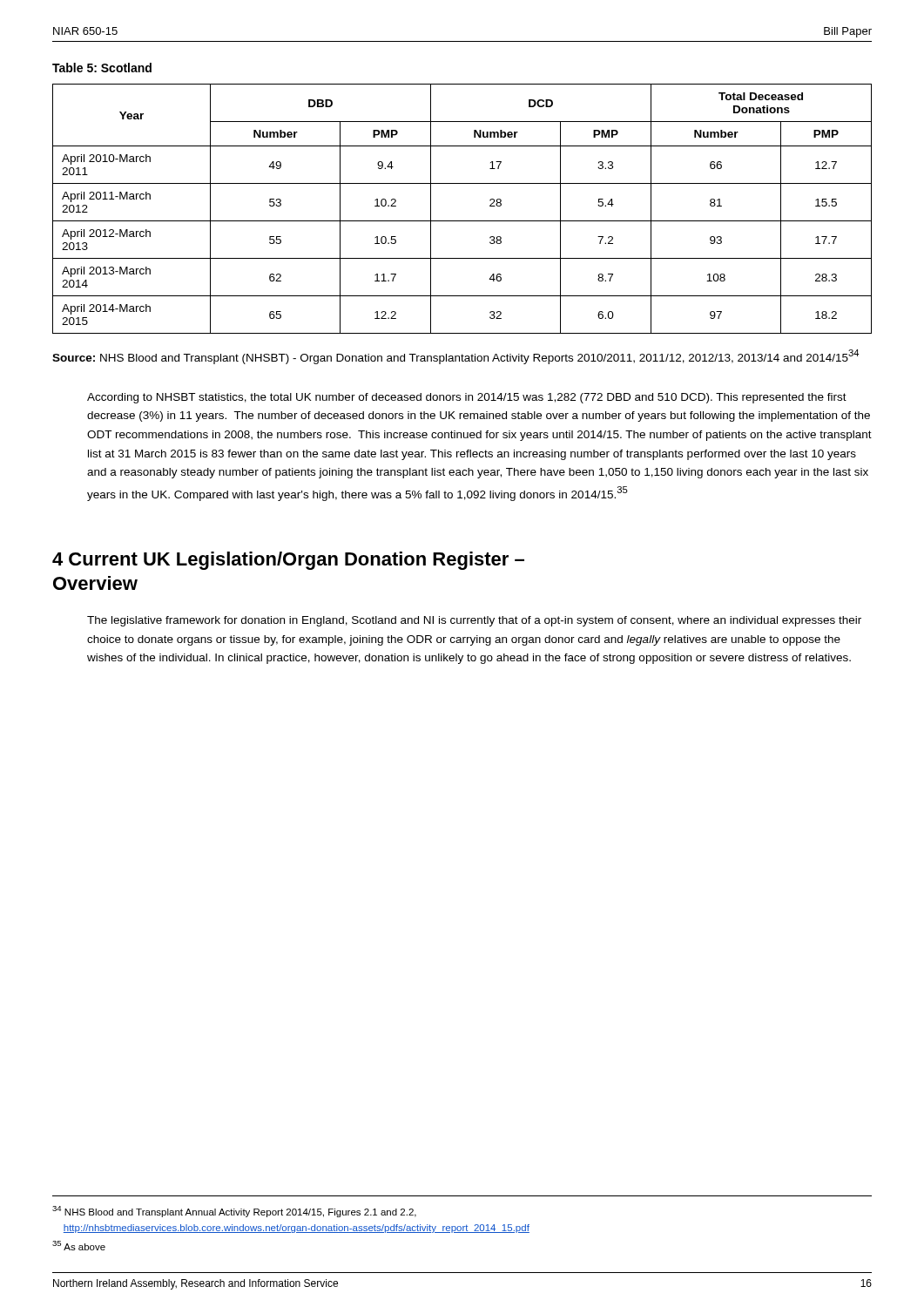Point to the block starting "4 Current UK"
Image resolution: width=924 pixels, height=1307 pixels.
(x=289, y=571)
